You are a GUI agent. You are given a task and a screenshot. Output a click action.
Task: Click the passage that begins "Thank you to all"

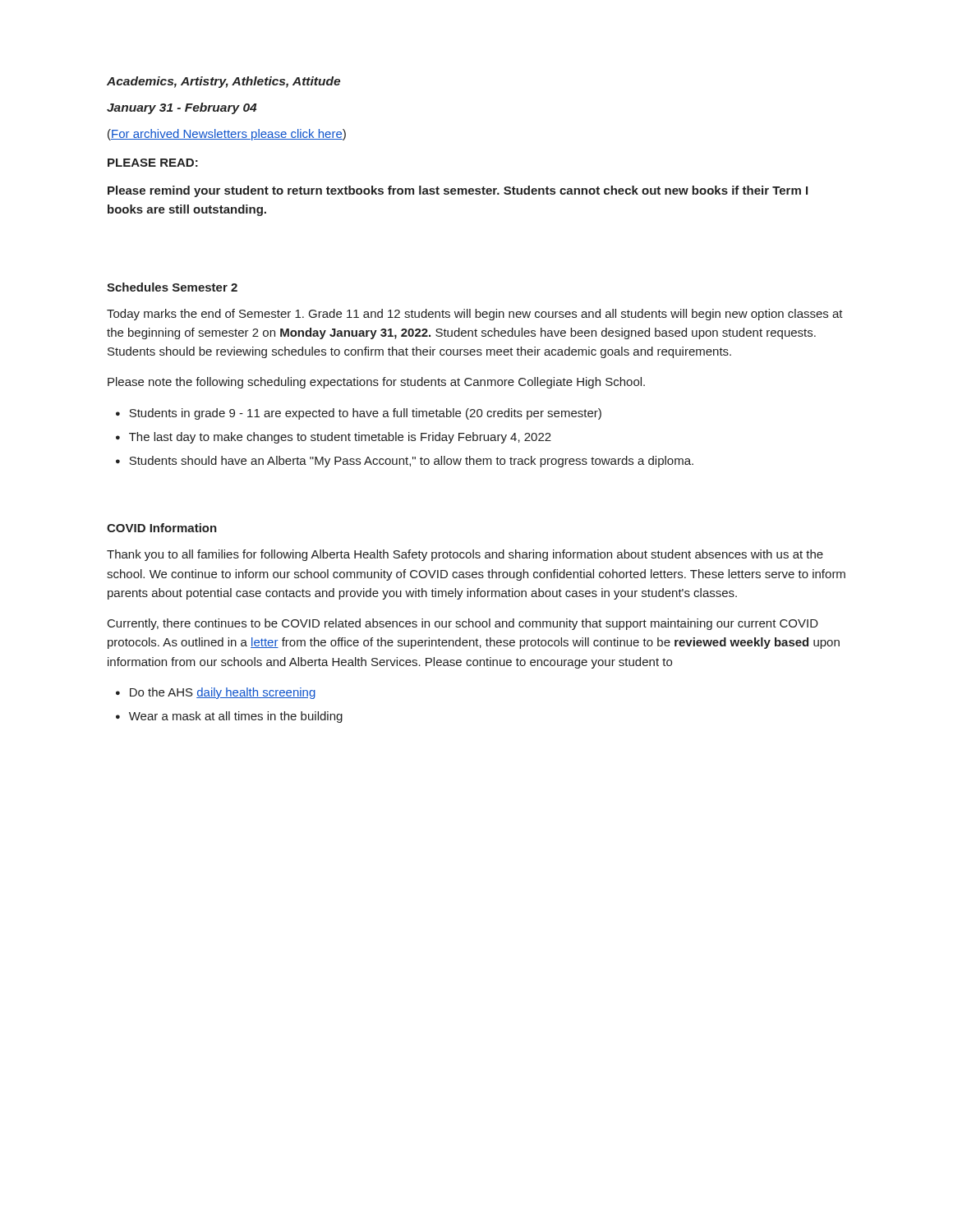[x=476, y=573]
